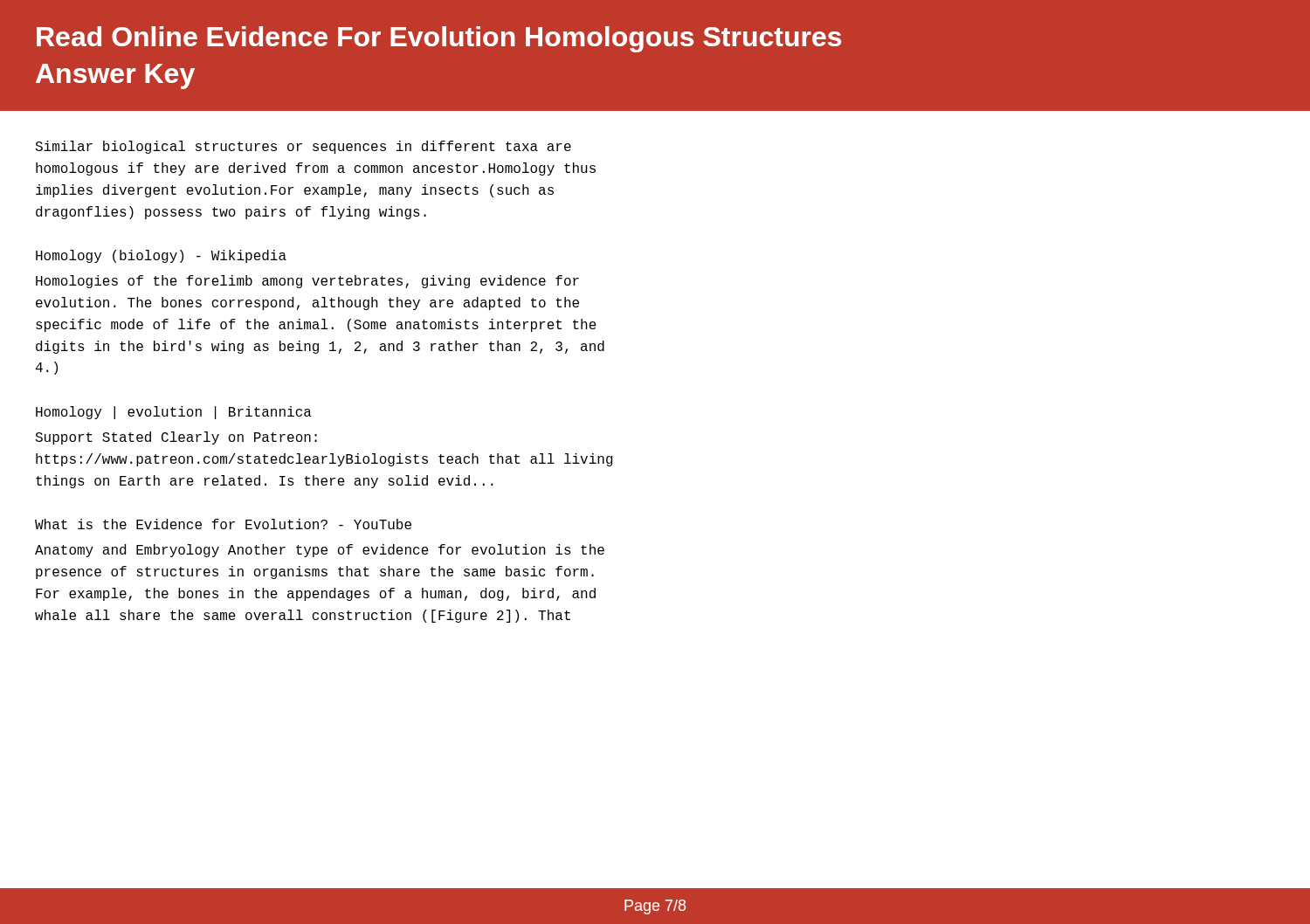
Task: Navigate to the text block starting "Similar biological structures or sequences in"
Action: click(316, 180)
